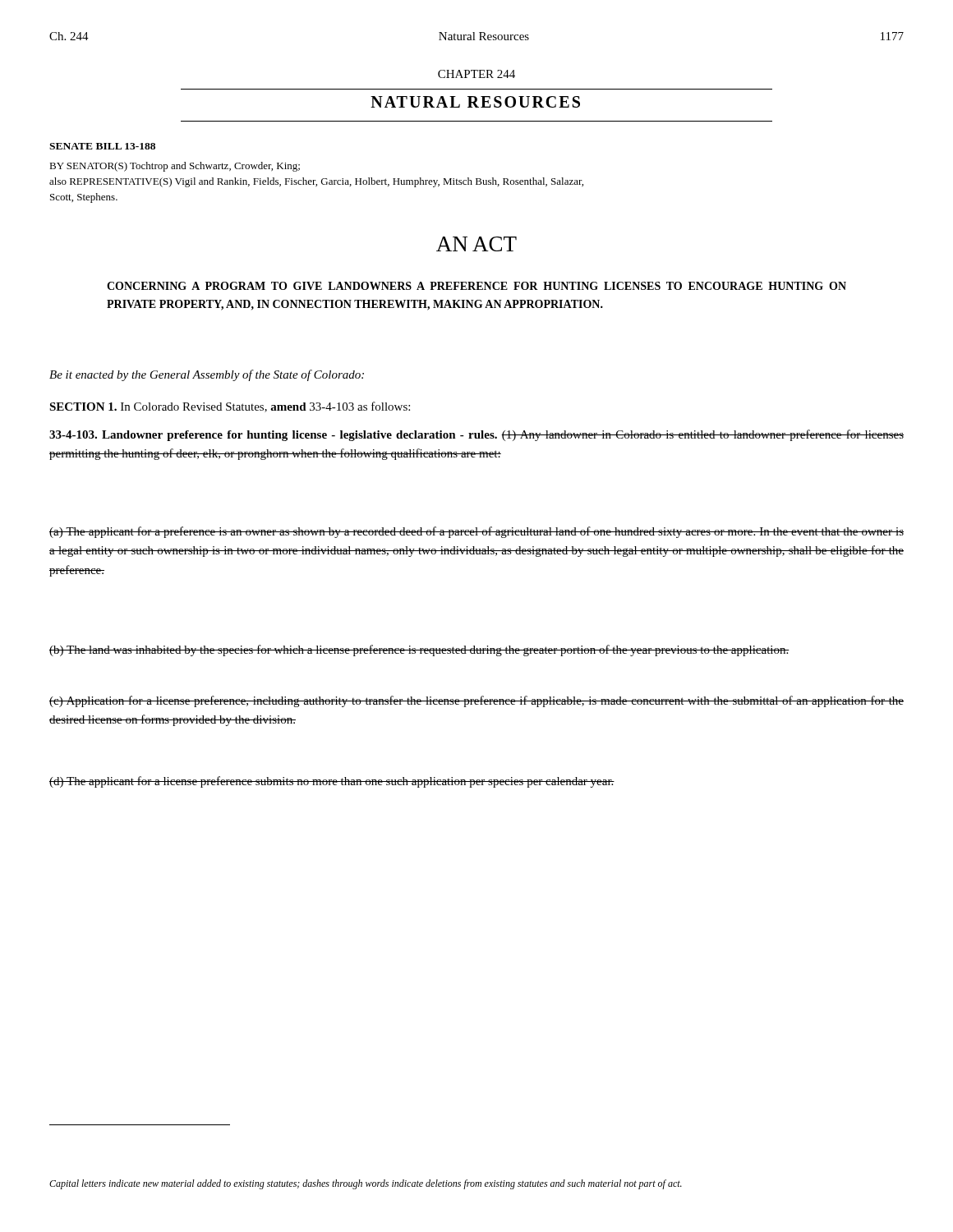Point to the passage starting "AN ACT"
The width and height of the screenshot is (953, 1232).
[x=476, y=244]
